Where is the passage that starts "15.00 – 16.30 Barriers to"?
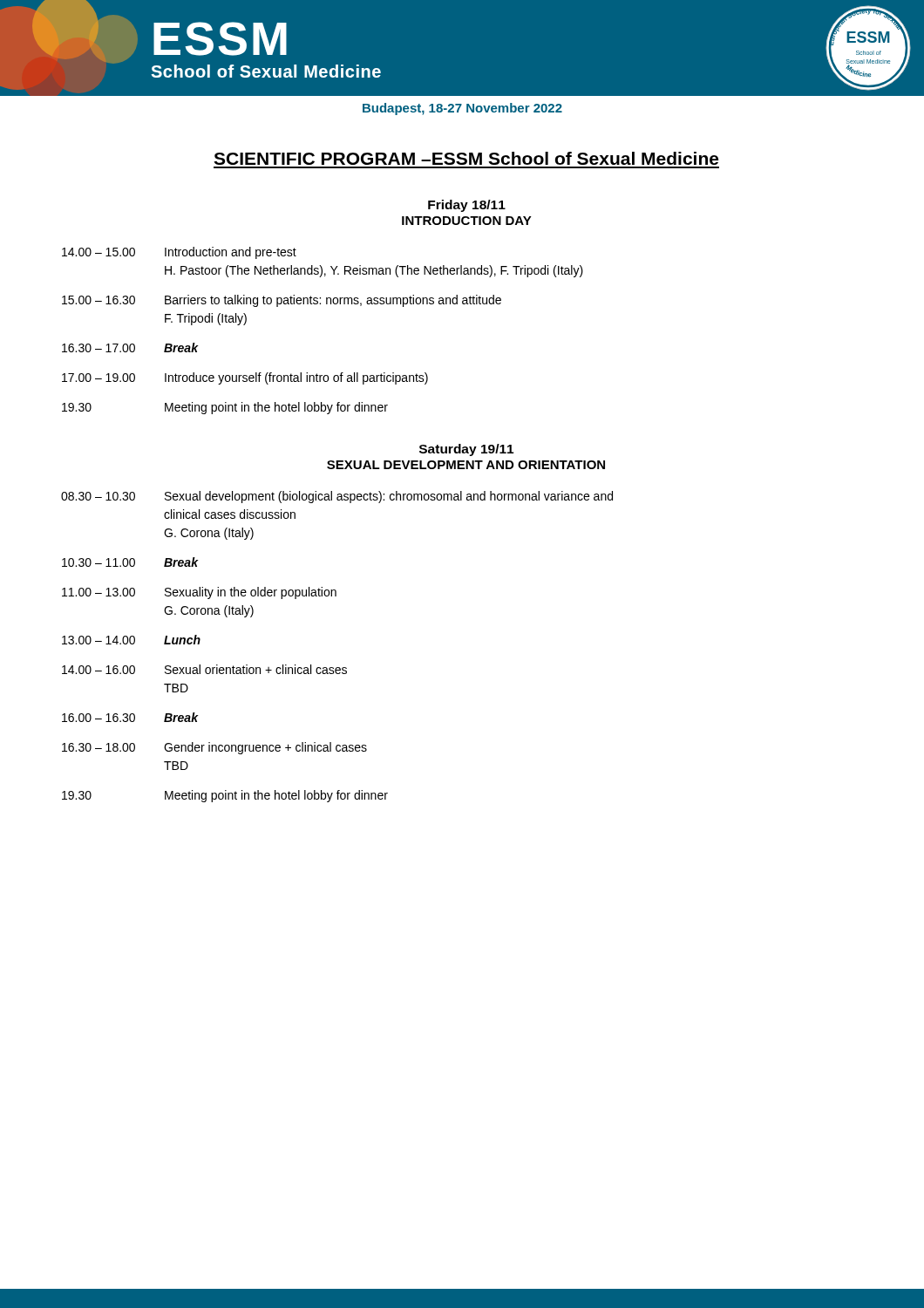Screen dimensions: 1308x924 pyautogui.click(x=281, y=310)
